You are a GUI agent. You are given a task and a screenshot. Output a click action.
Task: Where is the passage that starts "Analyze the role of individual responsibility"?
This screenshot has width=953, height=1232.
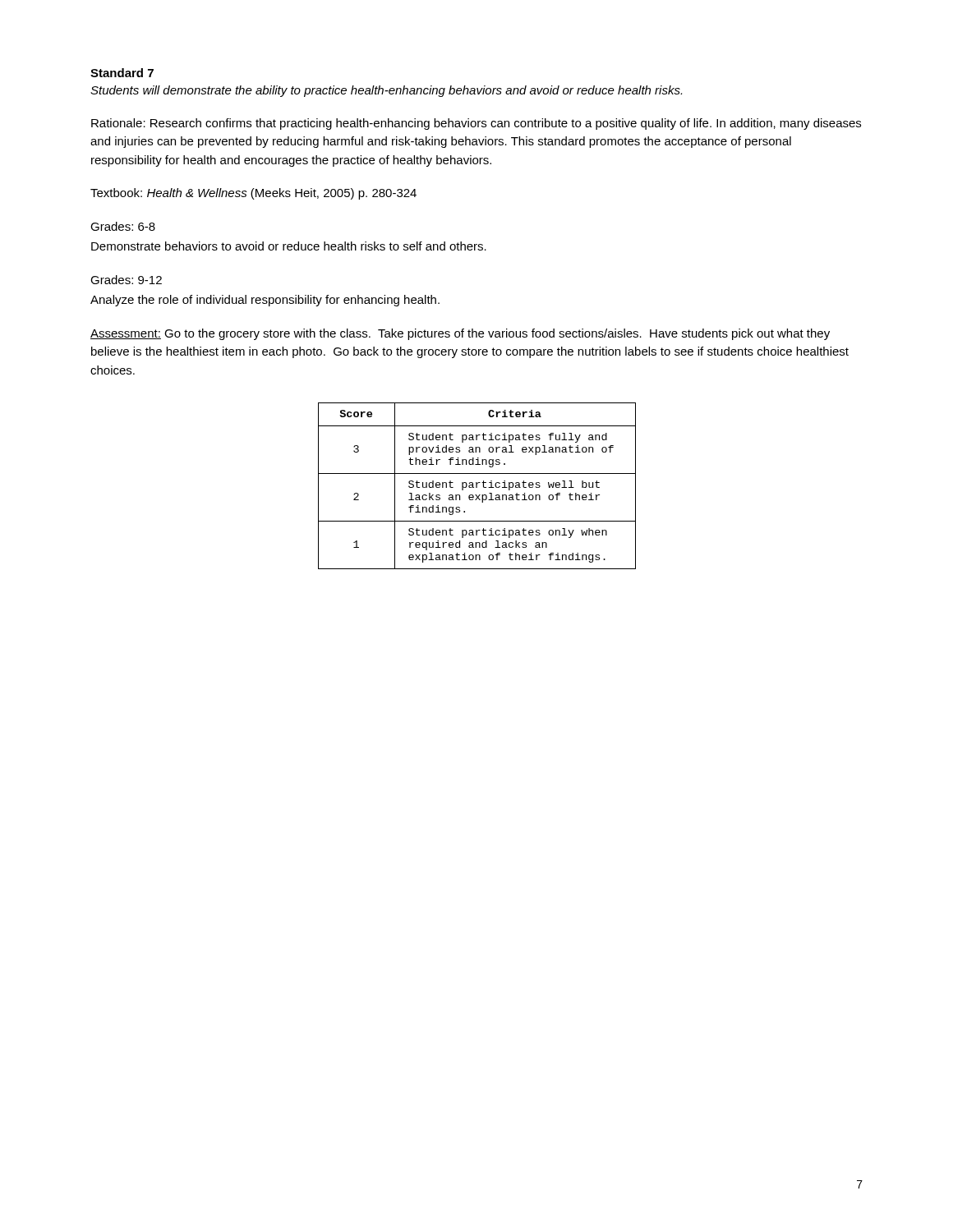265,300
